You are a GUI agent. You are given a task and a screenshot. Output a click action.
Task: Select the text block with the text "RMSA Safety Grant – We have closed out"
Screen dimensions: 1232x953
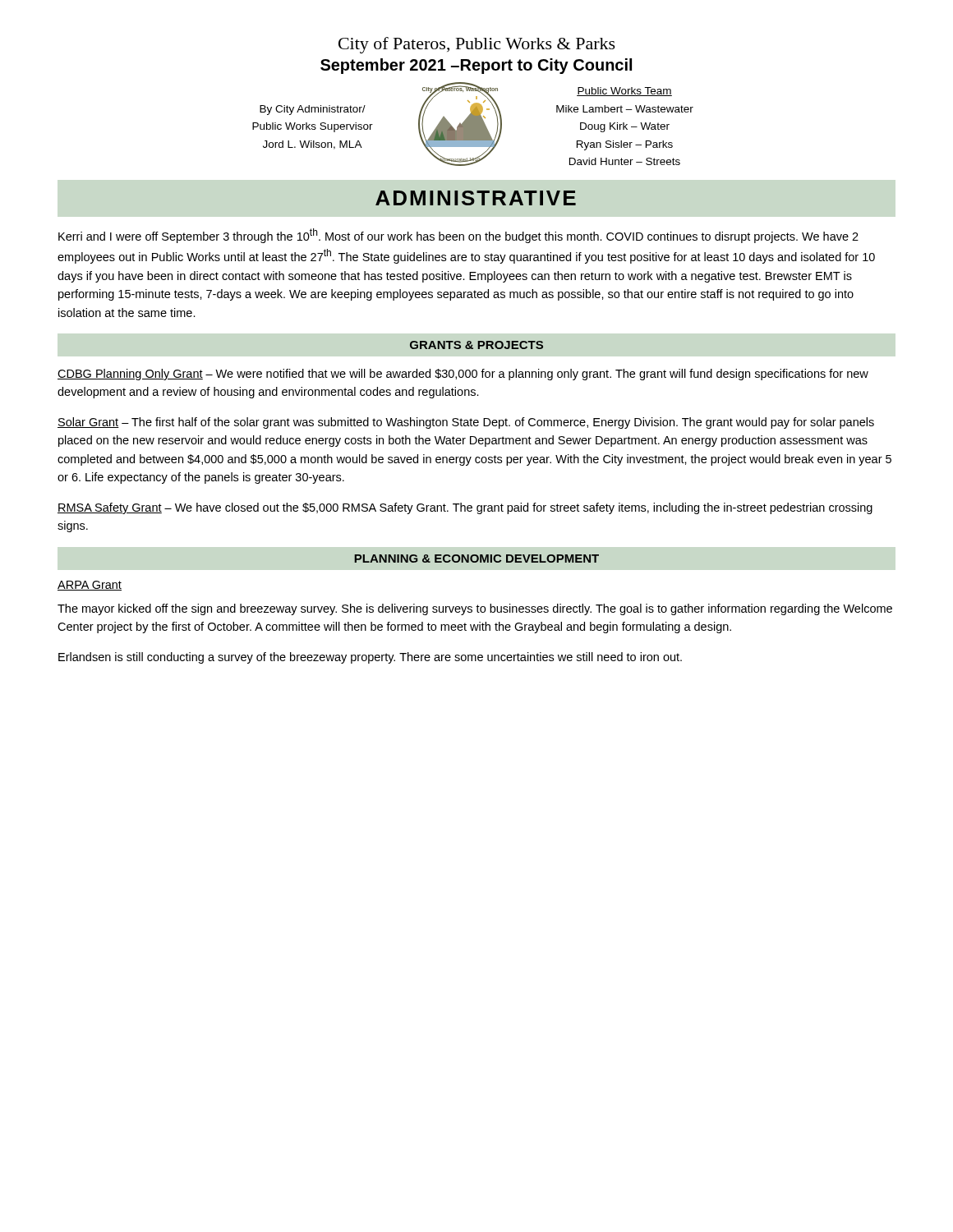click(465, 517)
